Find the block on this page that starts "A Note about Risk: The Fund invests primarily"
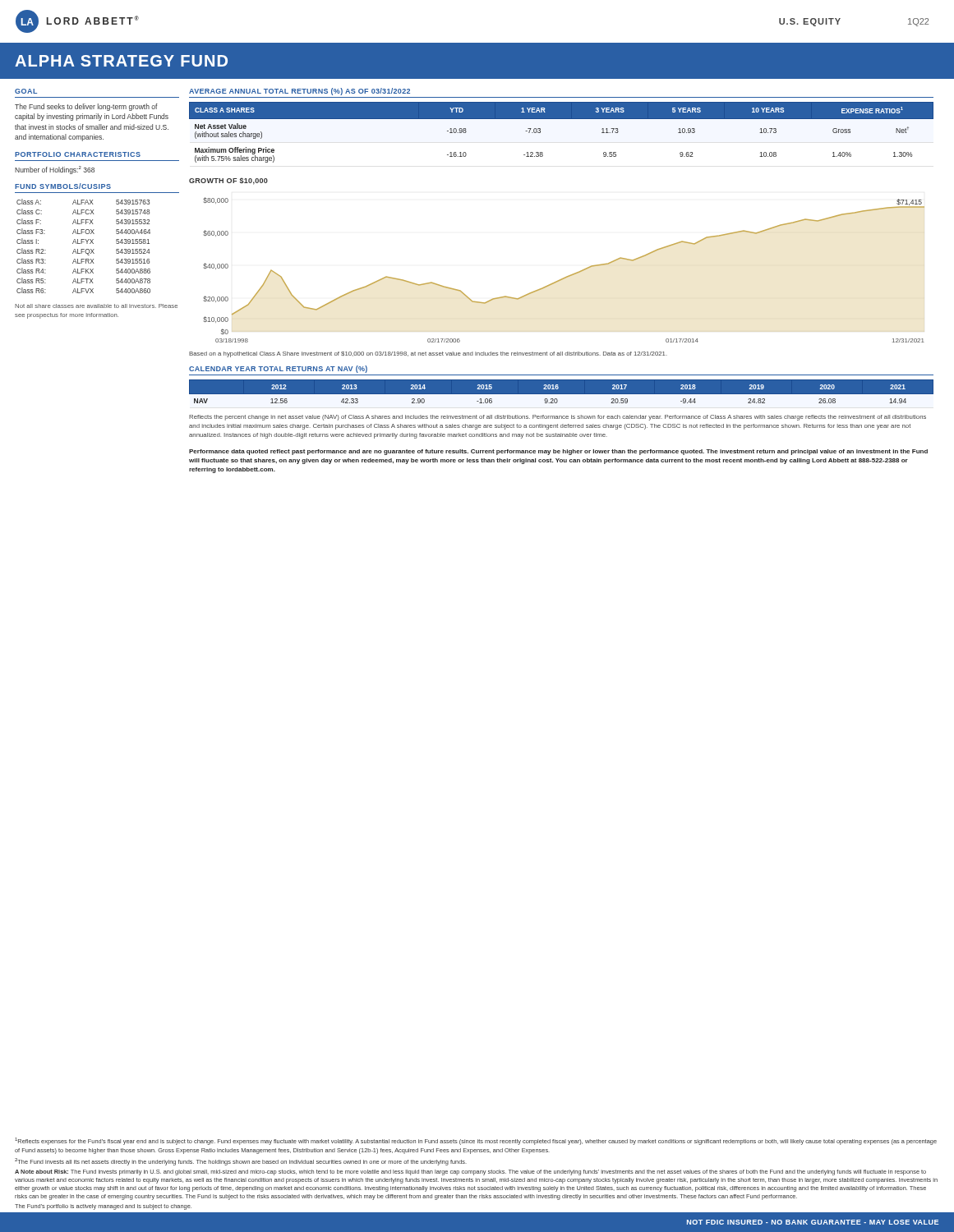954x1232 pixels. (x=476, y=1184)
